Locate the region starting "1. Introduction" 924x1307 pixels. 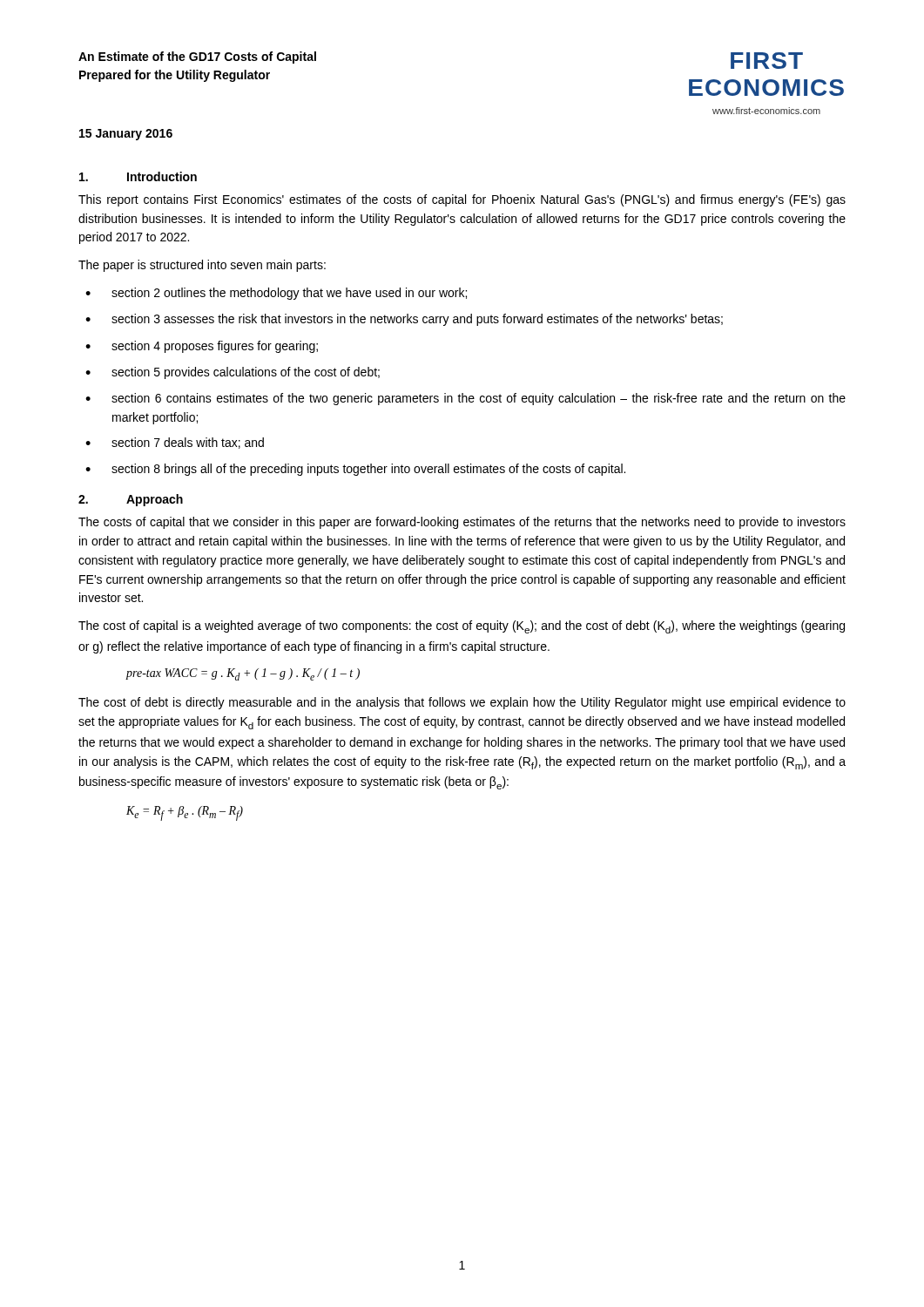pyautogui.click(x=138, y=177)
